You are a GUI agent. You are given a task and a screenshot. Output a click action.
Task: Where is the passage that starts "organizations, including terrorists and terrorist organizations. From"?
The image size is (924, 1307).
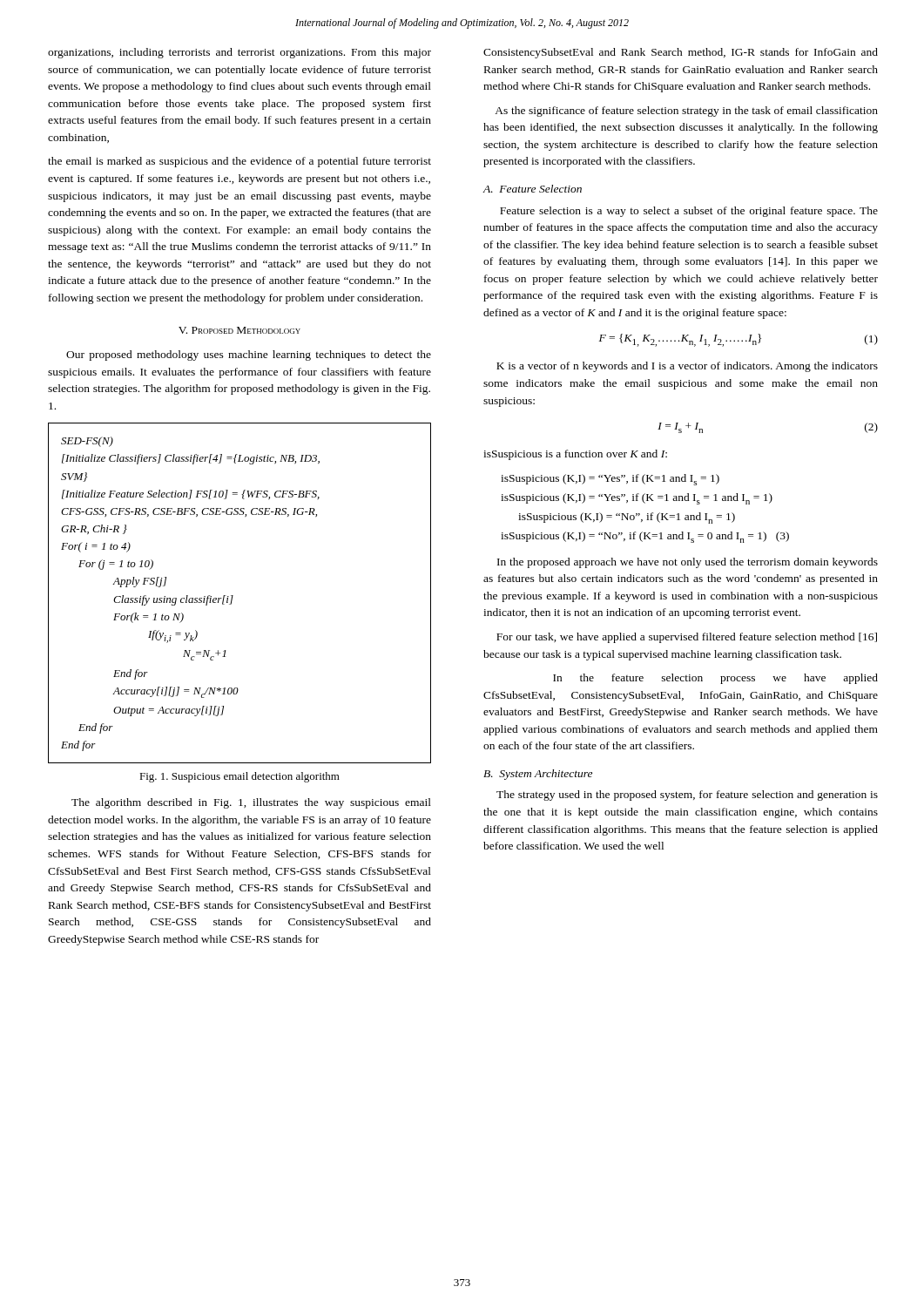pyautogui.click(x=239, y=94)
